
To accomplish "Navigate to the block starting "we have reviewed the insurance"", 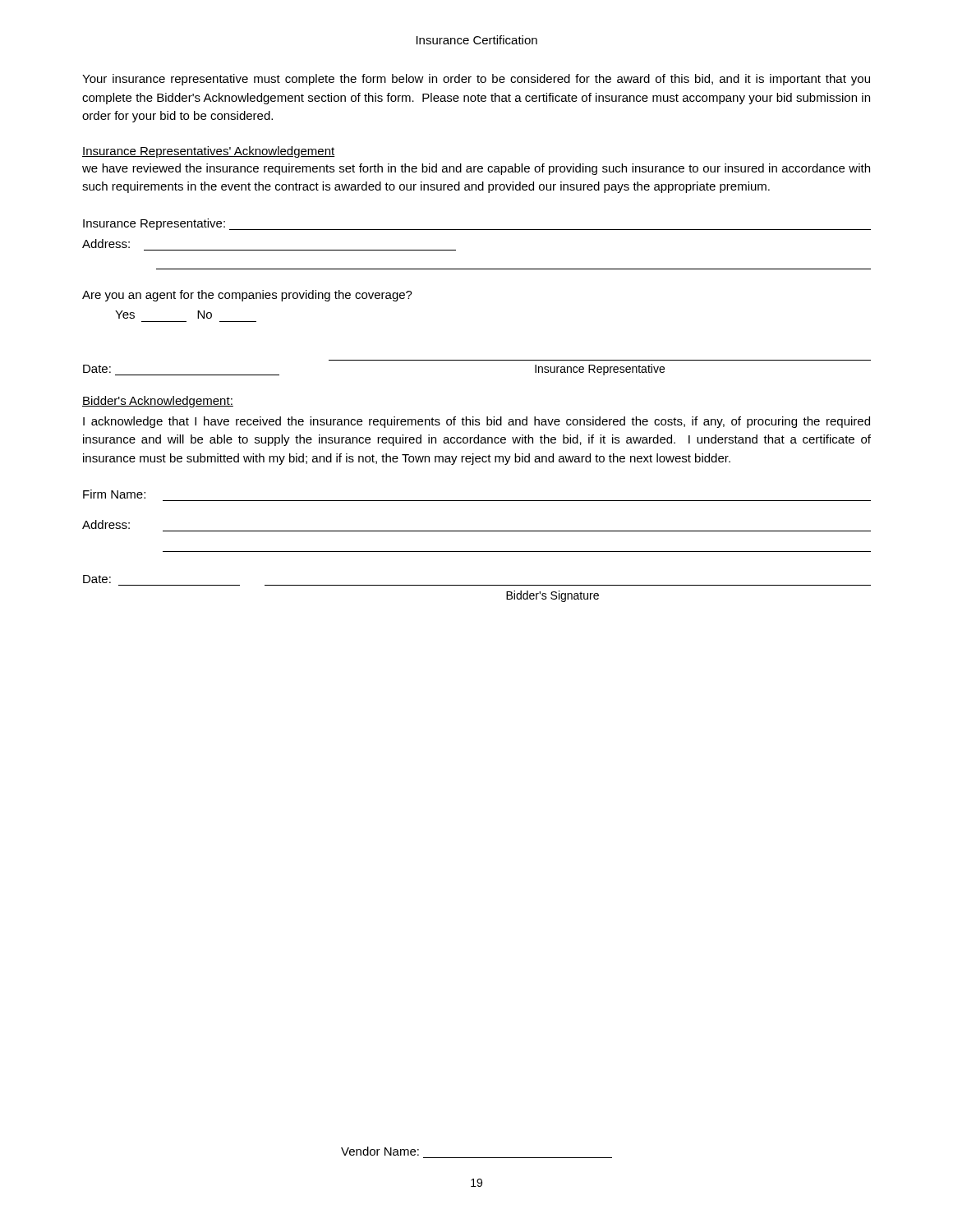I will pyautogui.click(x=476, y=177).
